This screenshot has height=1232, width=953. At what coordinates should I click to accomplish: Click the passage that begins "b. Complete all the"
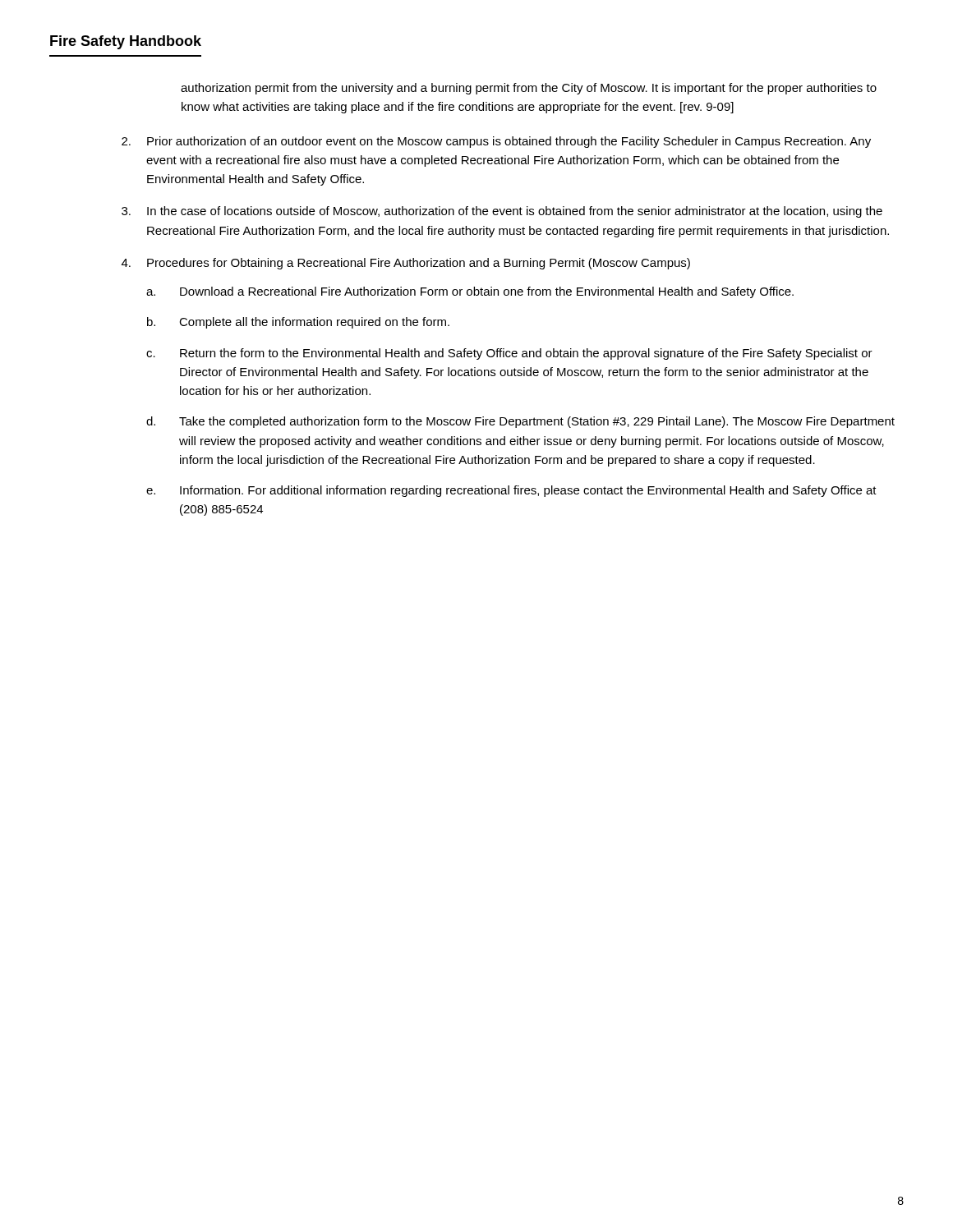tap(298, 323)
